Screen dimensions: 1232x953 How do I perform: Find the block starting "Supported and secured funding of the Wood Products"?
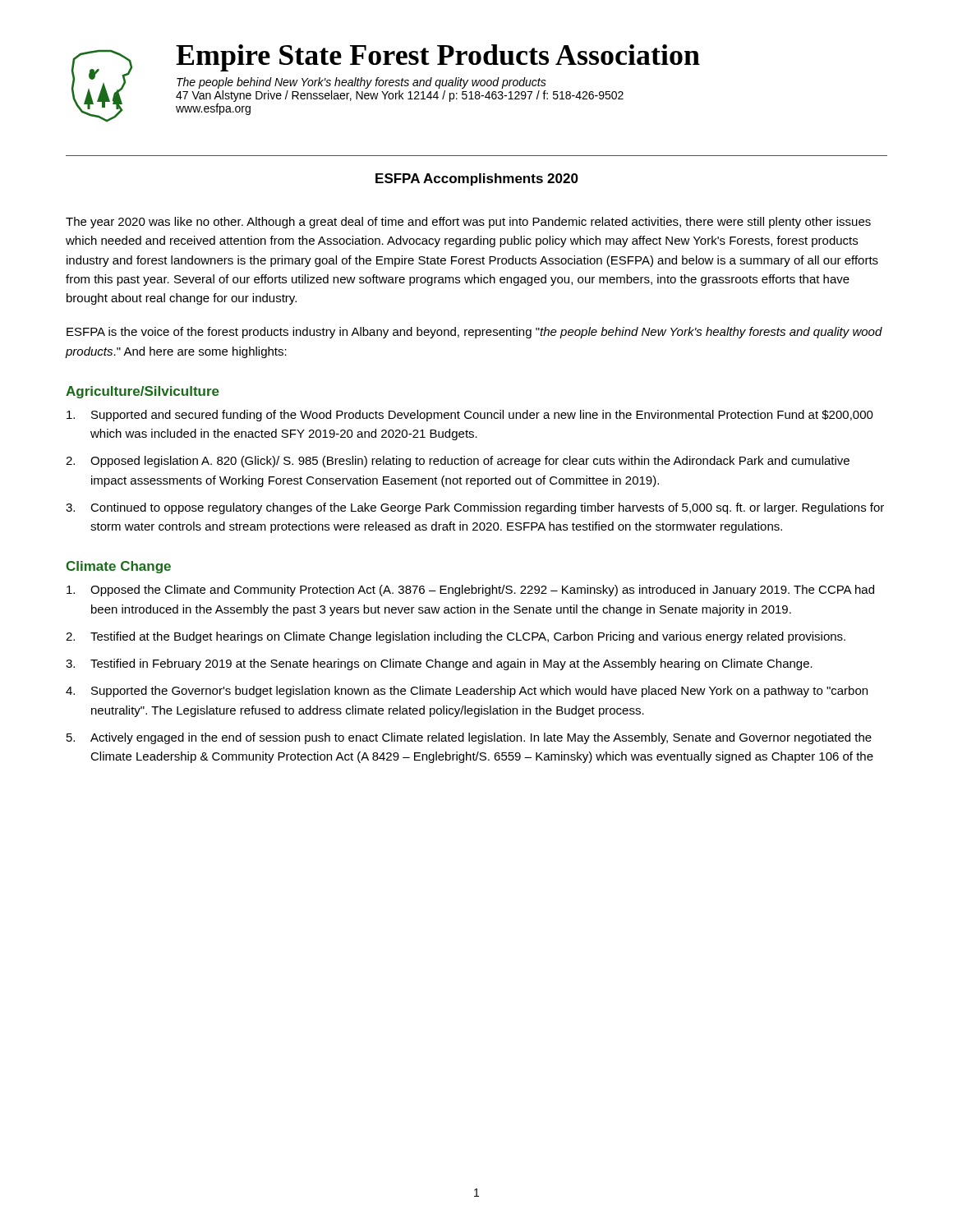(476, 424)
